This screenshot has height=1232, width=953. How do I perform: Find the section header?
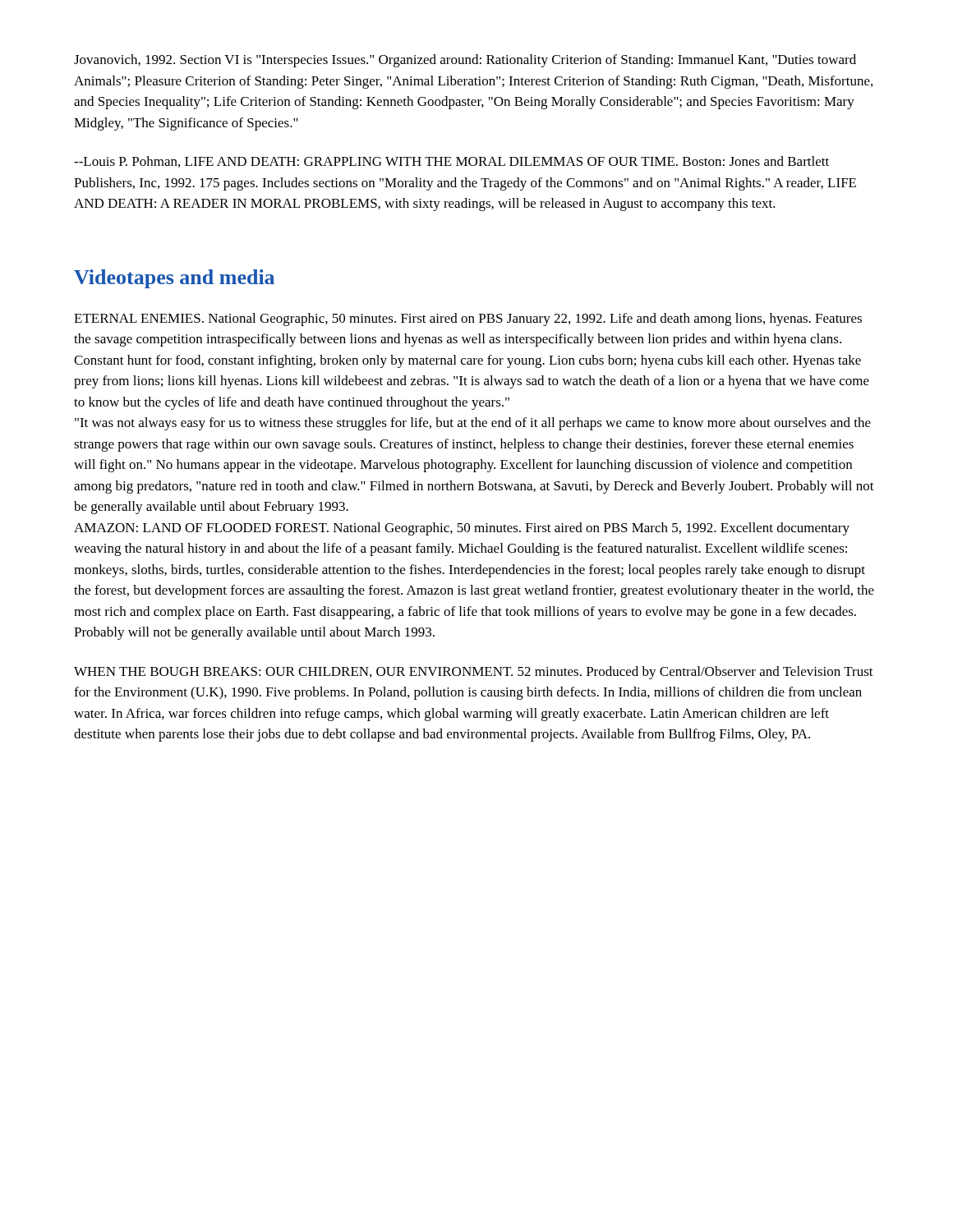tap(174, 277)
